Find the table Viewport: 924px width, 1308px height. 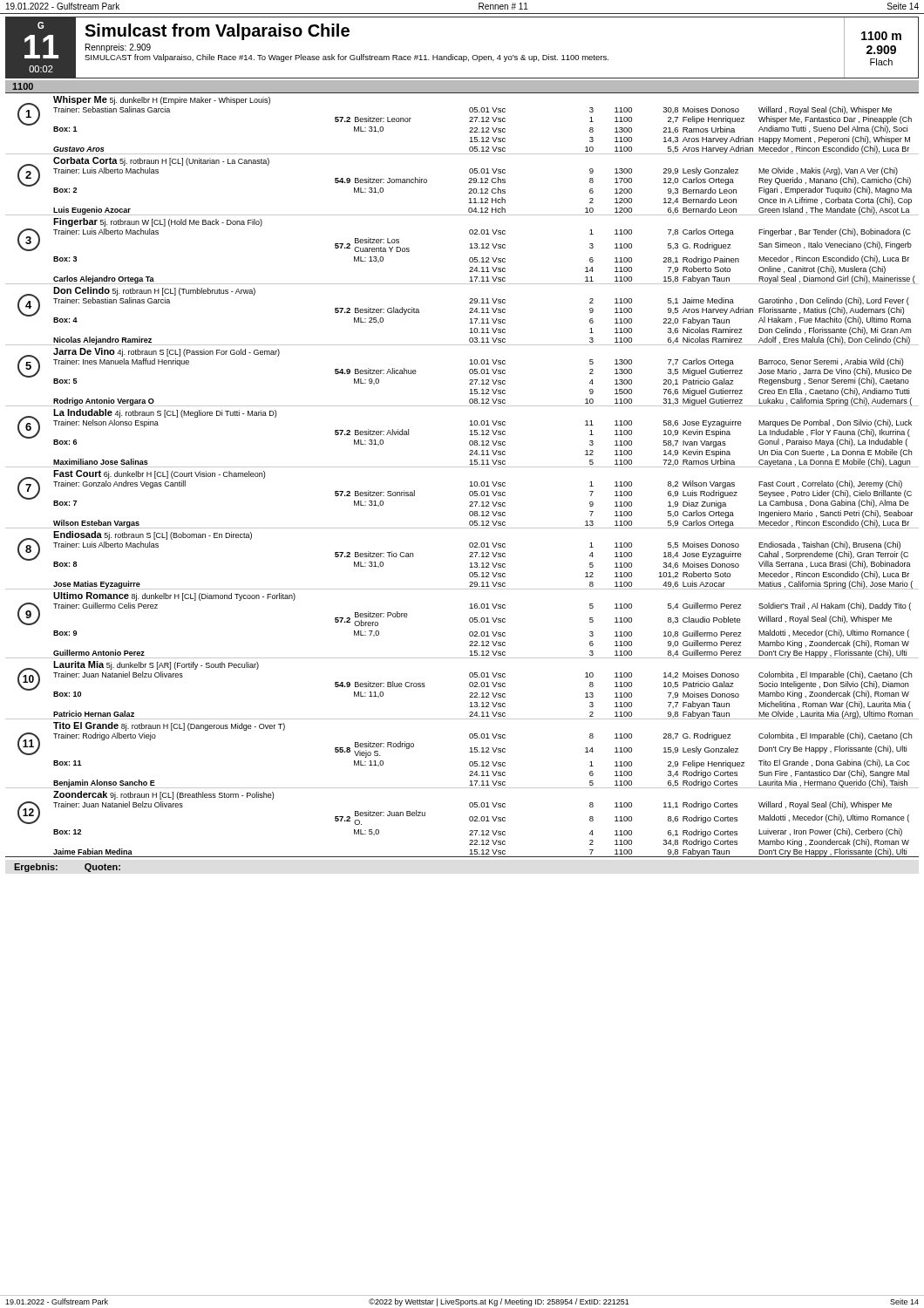(x=462, y=475)
